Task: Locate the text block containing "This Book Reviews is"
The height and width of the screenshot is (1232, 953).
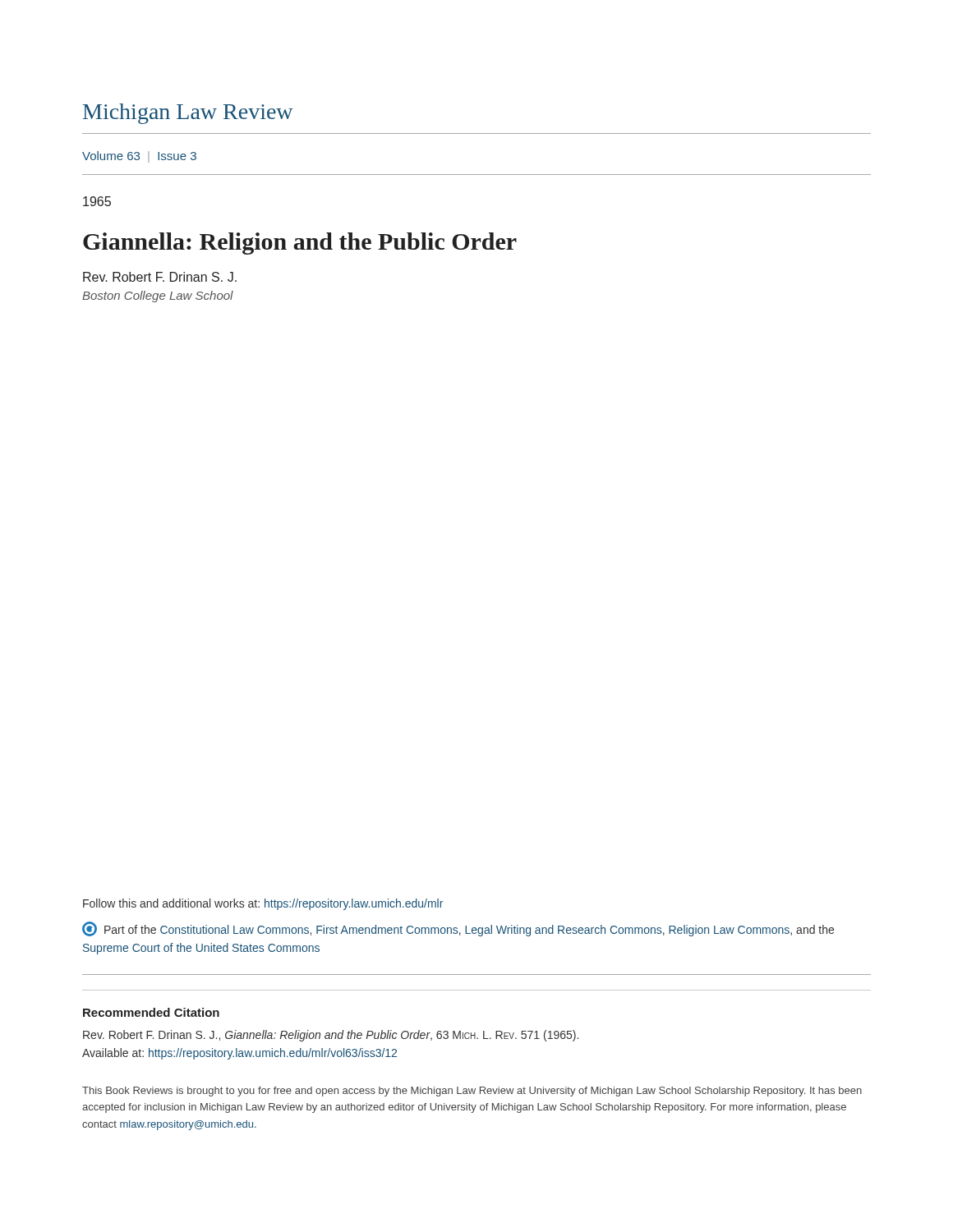Action: pos(472,1107)
